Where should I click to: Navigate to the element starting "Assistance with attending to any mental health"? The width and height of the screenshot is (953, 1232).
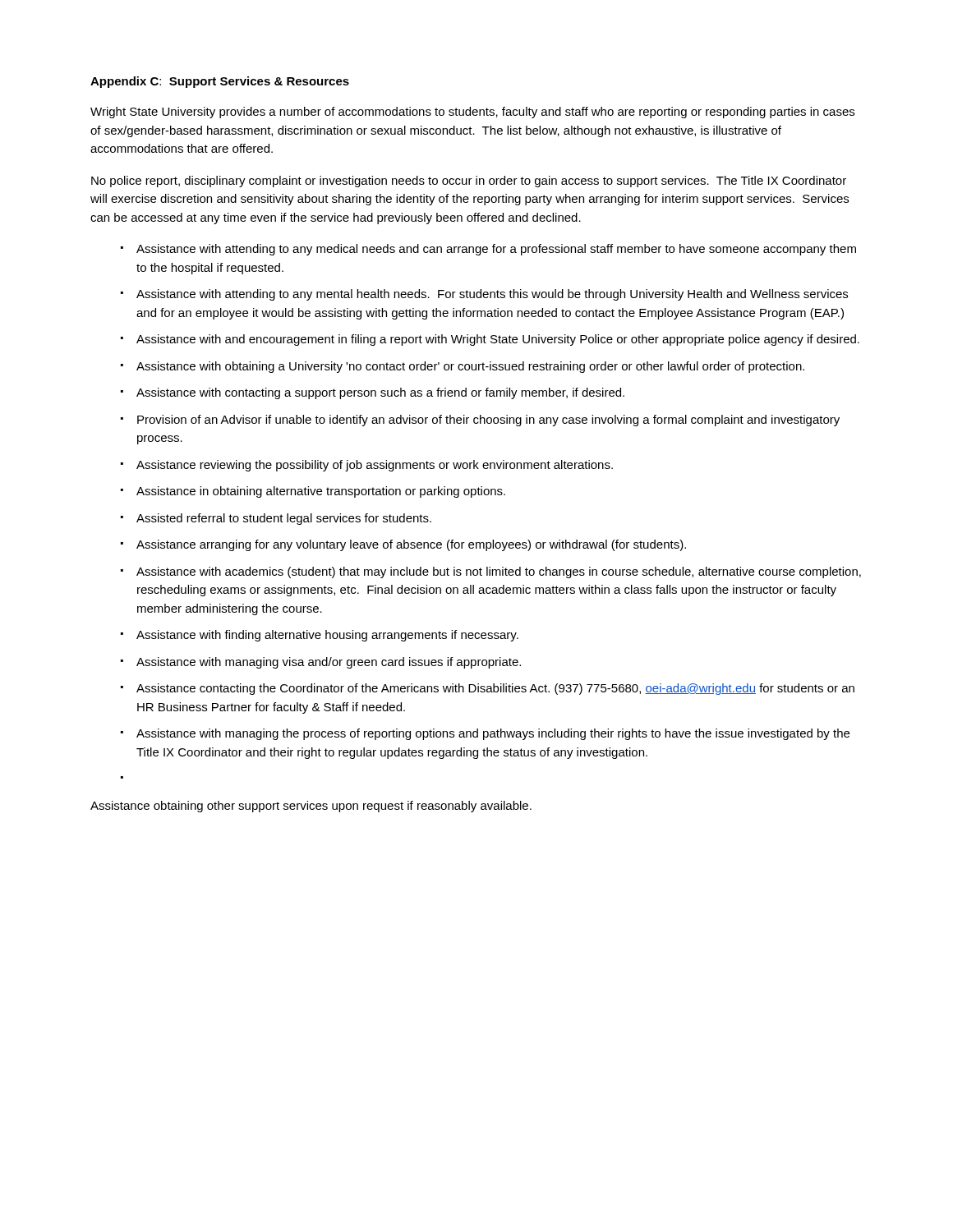click(x=492, y=303)
